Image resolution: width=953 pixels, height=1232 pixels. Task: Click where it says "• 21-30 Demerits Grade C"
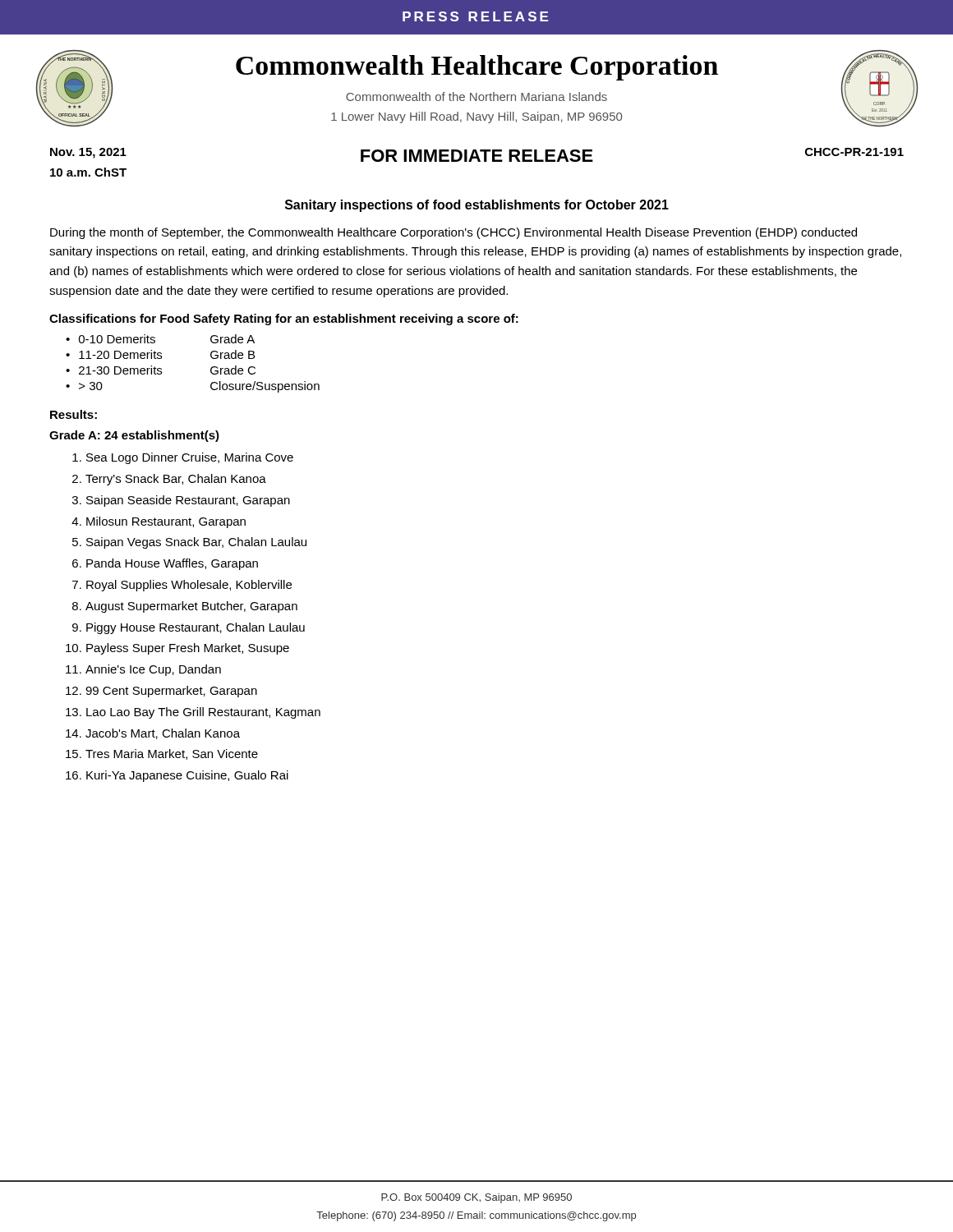[161, 370]
